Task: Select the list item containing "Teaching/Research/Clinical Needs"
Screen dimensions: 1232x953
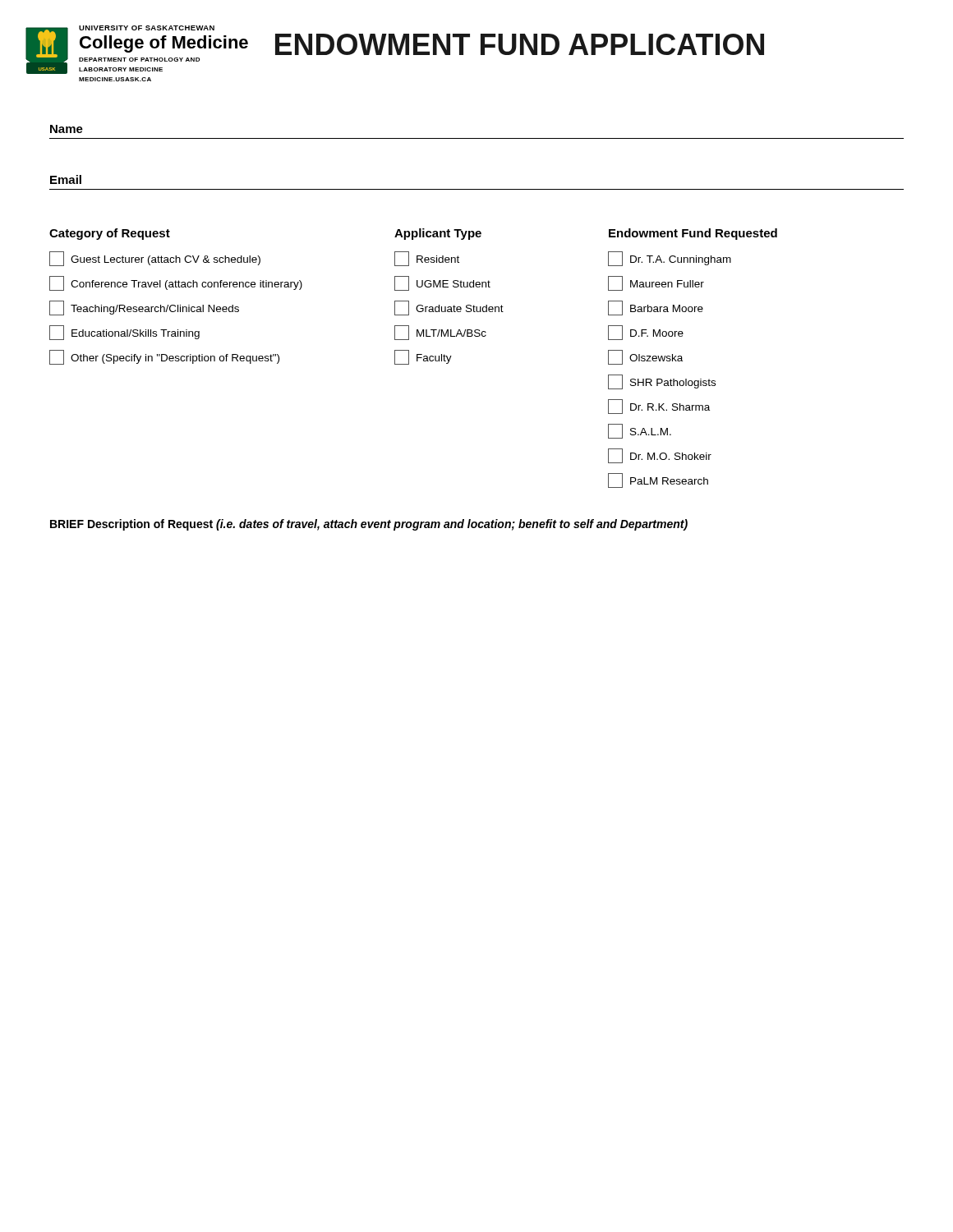Action: [144, 308]
